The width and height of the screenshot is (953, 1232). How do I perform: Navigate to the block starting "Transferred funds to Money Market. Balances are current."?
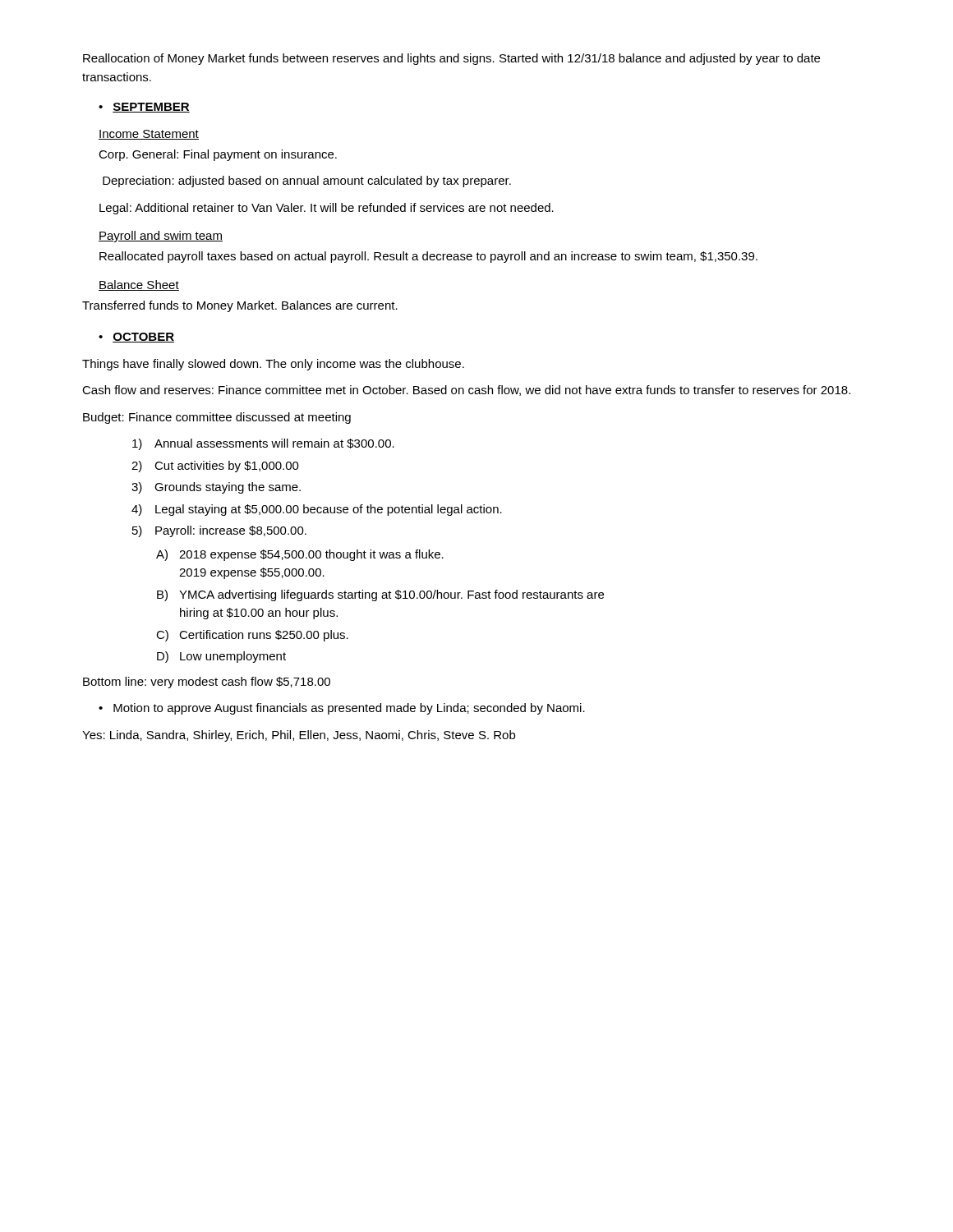pyautogui.click(x=240, y=305)
